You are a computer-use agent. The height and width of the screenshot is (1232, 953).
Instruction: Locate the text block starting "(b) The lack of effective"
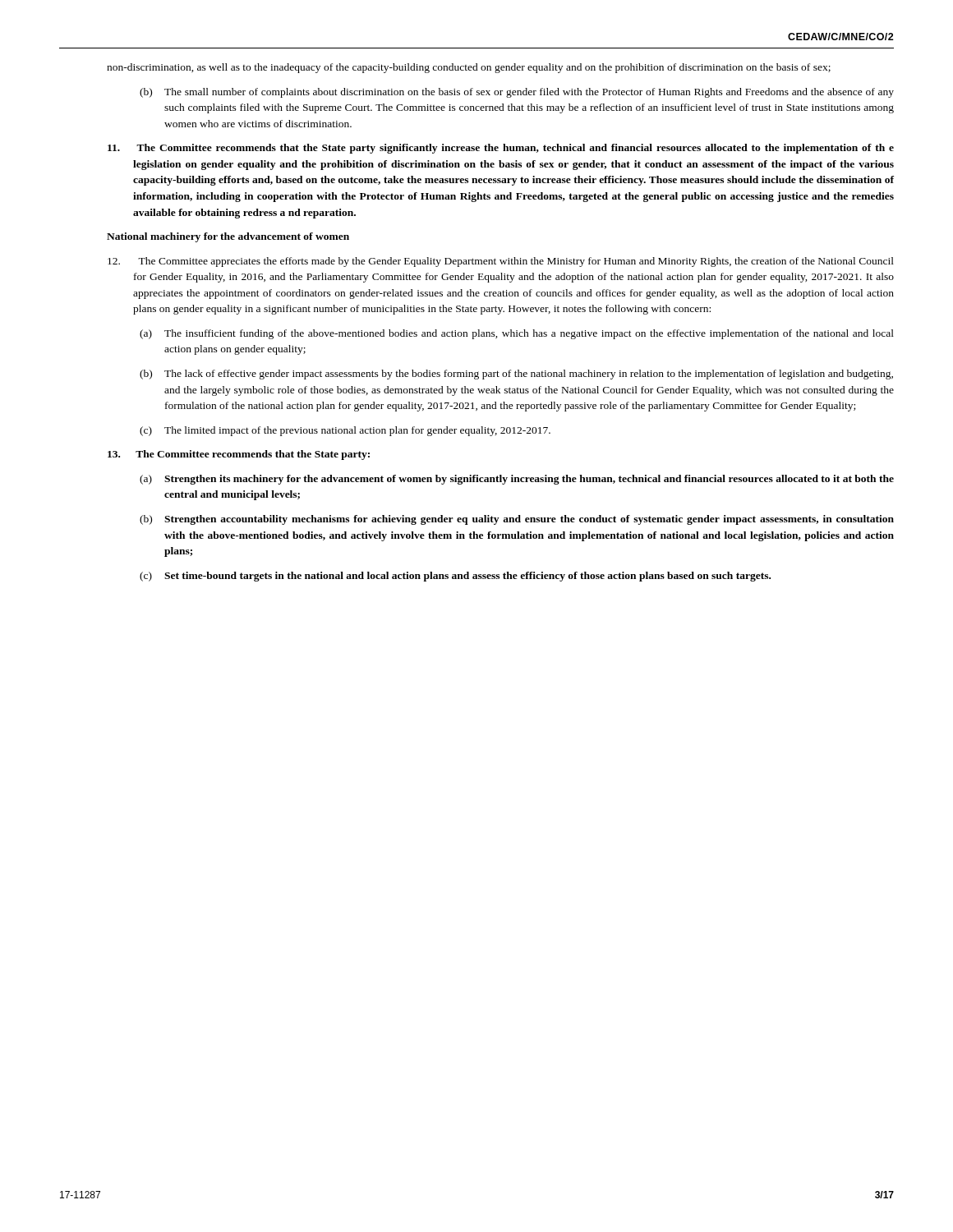pos(517,390)
